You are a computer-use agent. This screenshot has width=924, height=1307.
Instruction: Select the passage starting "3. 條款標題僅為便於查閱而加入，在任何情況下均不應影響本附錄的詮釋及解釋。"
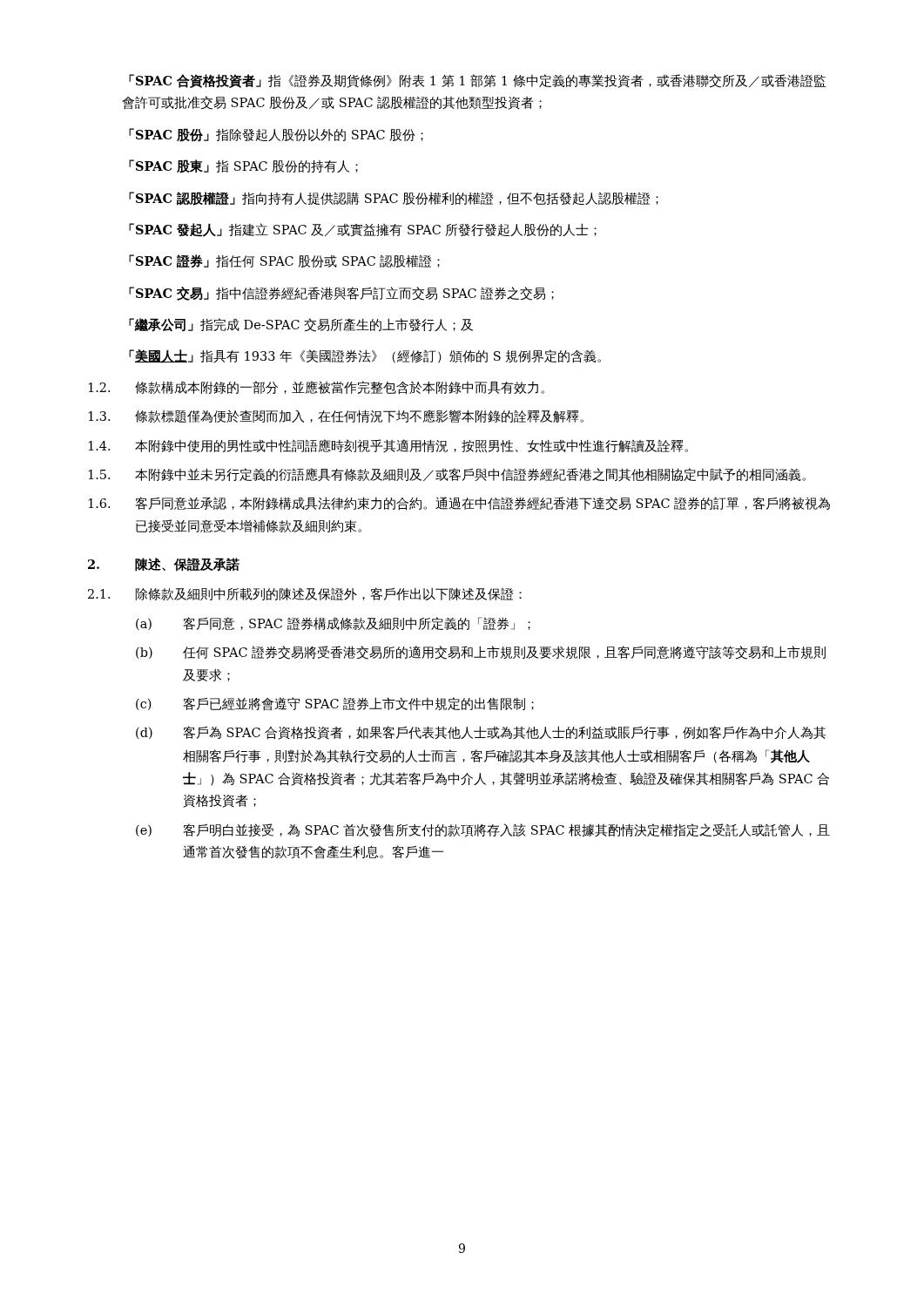click(x=462, y=417)
